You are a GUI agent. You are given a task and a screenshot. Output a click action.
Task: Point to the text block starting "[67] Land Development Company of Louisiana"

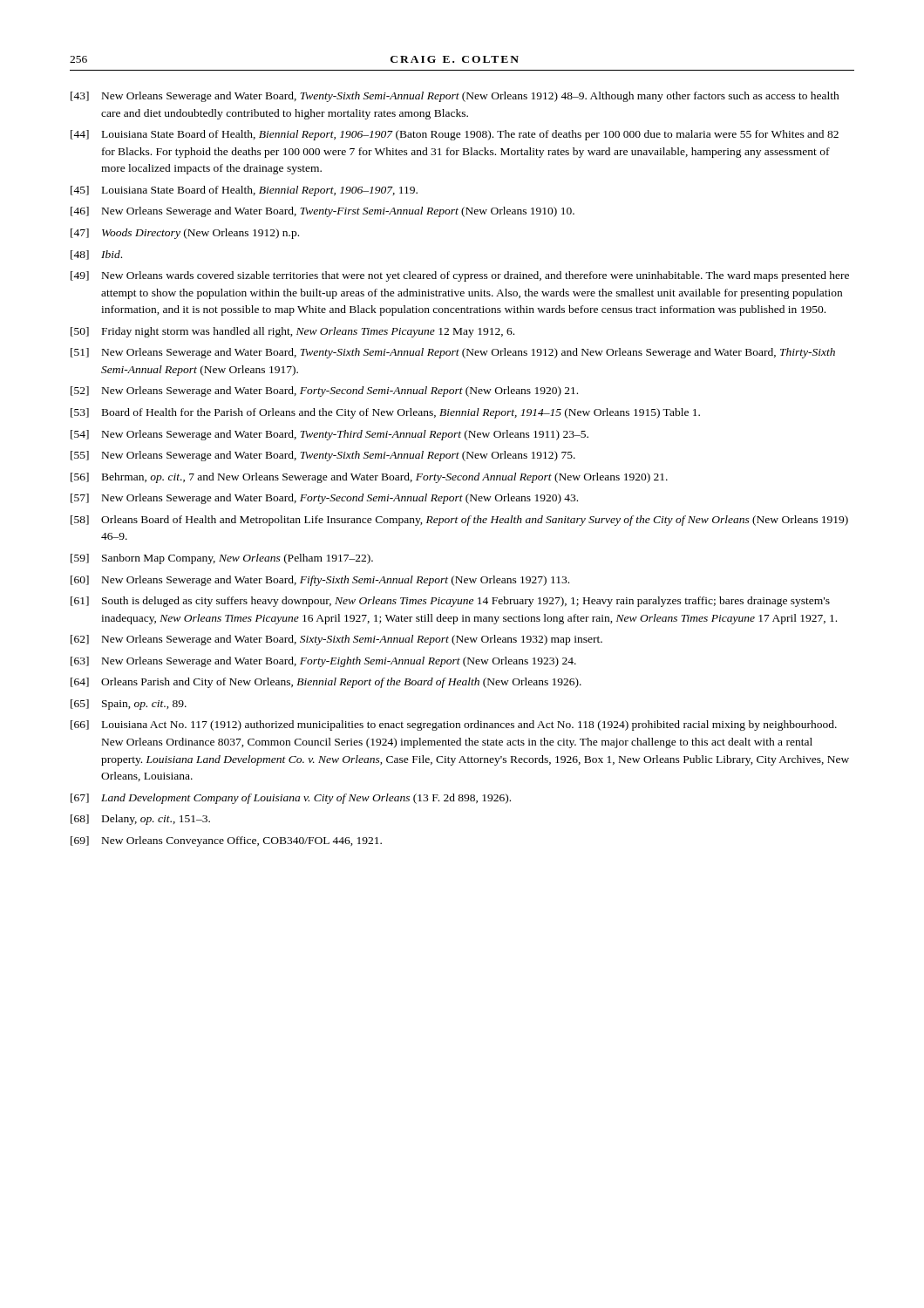pos(462,797)
